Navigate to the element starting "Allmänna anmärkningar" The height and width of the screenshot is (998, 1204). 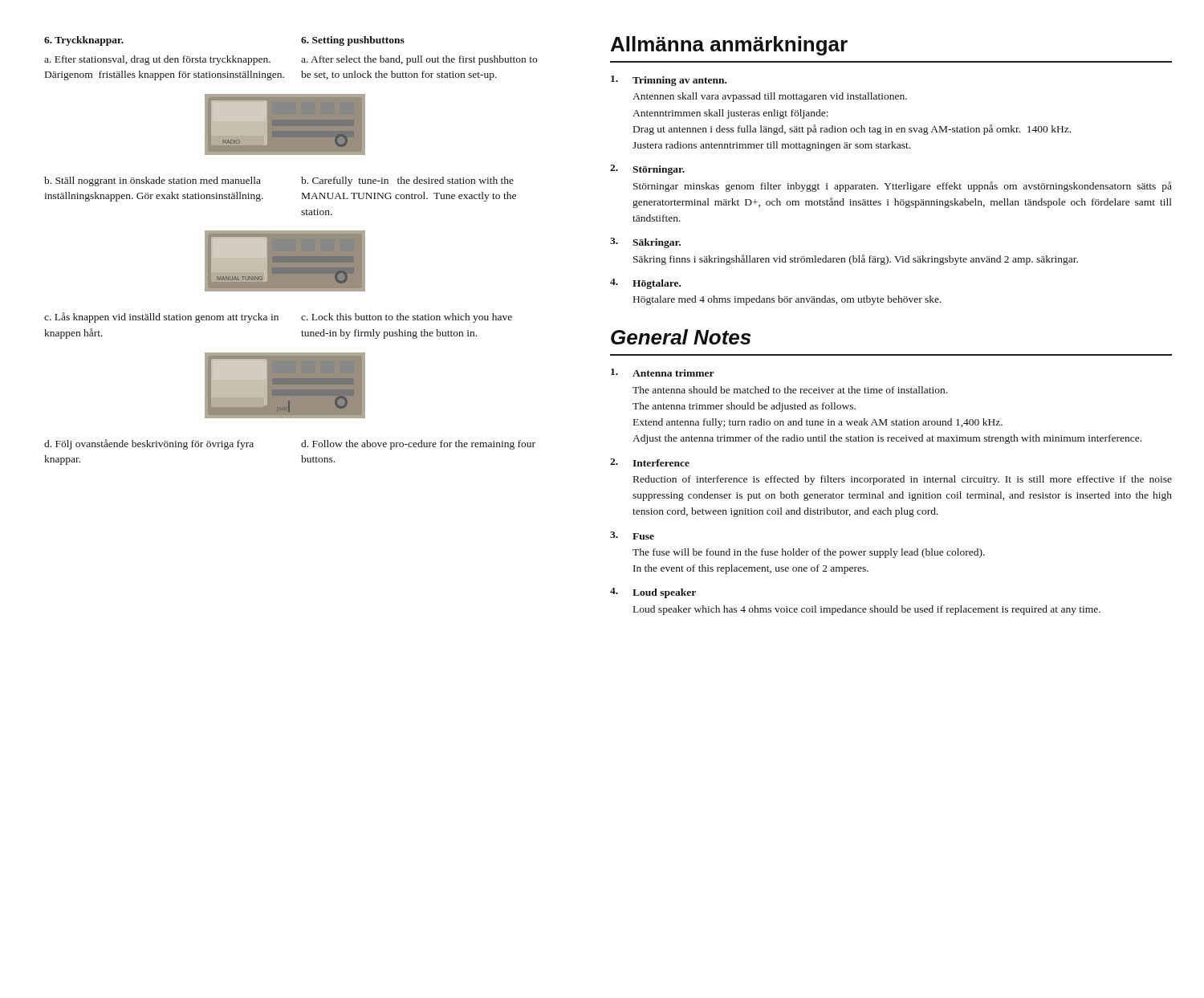pos(729,44)
